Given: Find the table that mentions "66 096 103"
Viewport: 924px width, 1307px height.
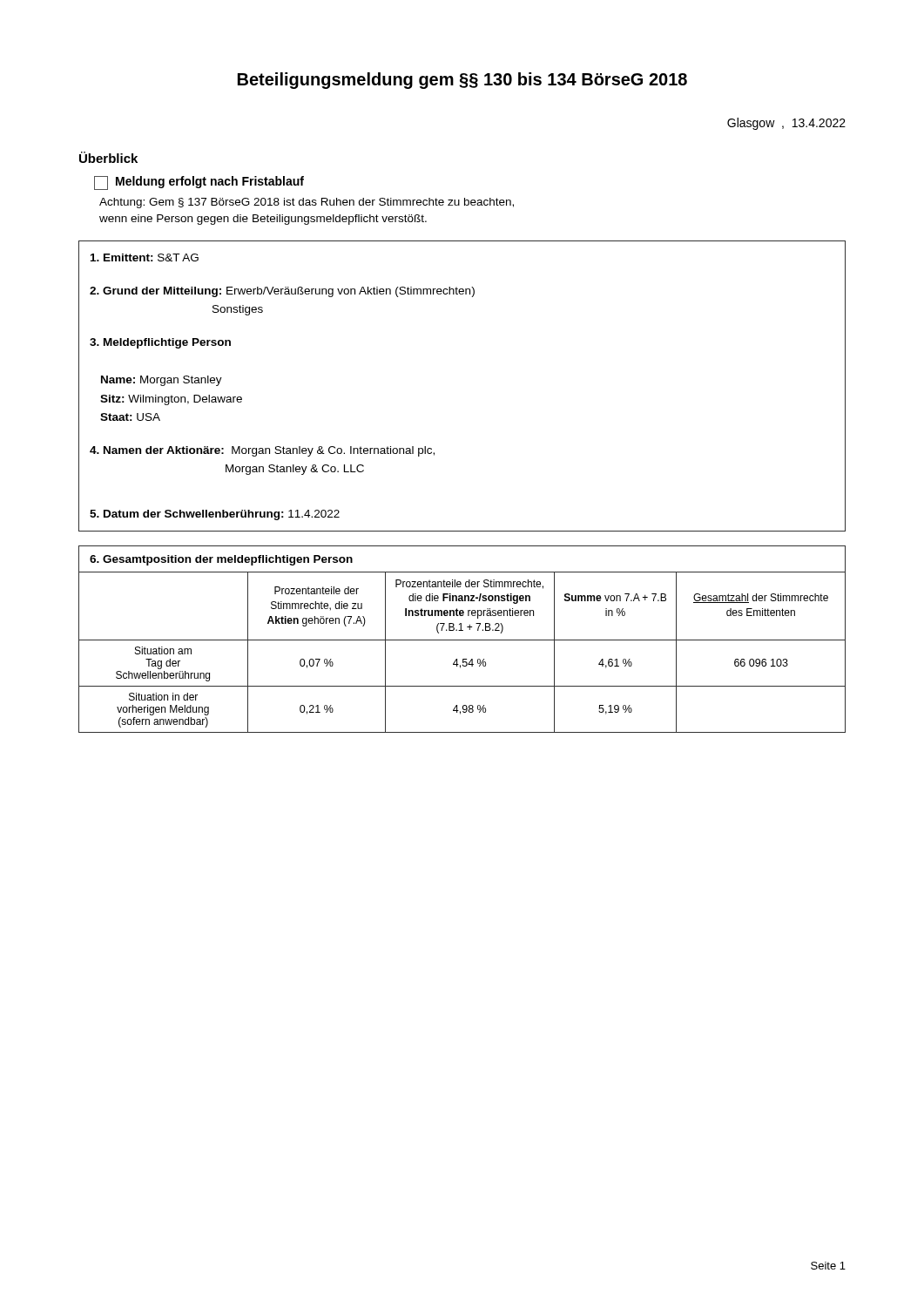Looking at the screenshot, I should click(462, 639).
